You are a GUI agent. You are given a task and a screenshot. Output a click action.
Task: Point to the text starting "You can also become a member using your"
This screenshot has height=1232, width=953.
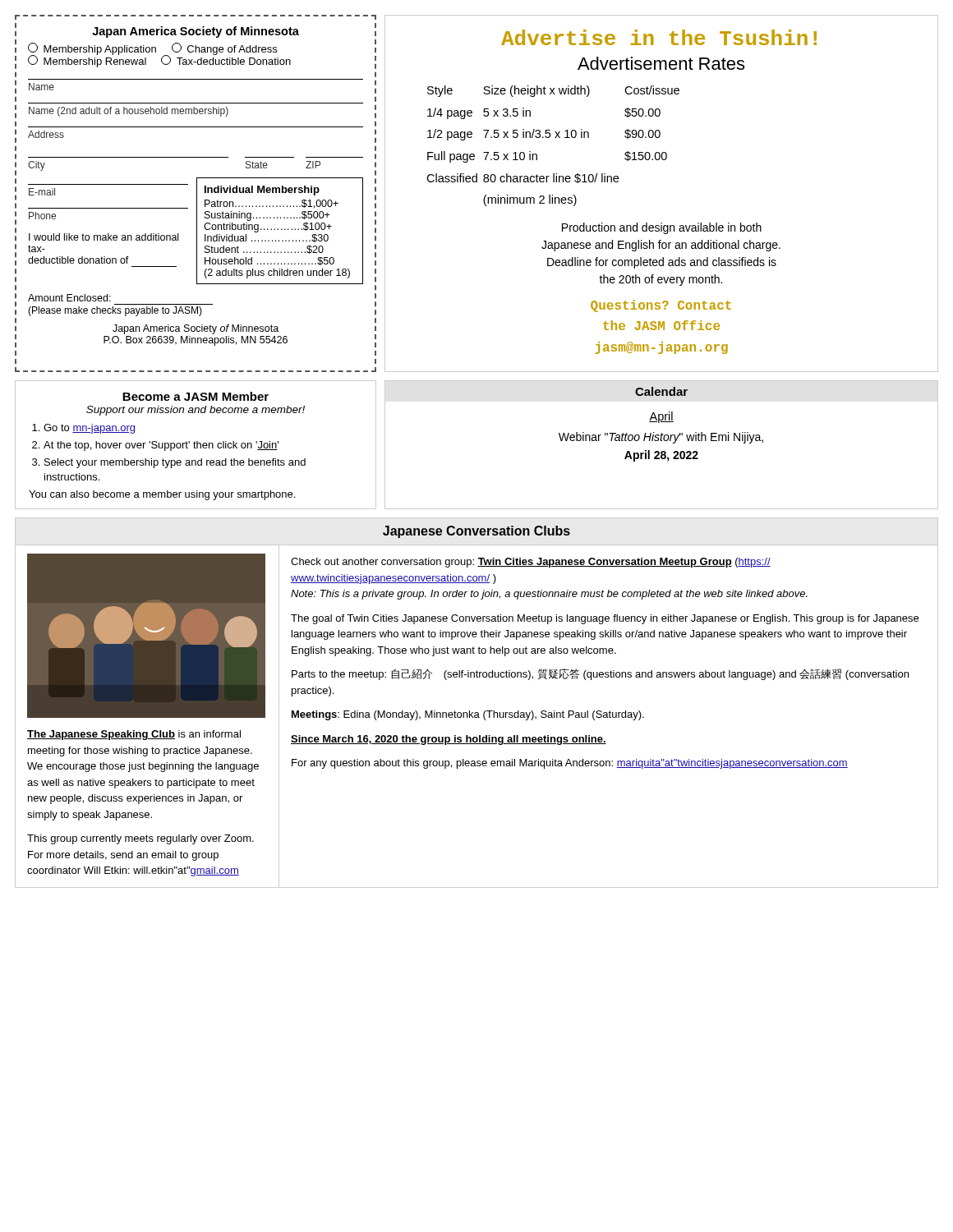tap(162, 494)
